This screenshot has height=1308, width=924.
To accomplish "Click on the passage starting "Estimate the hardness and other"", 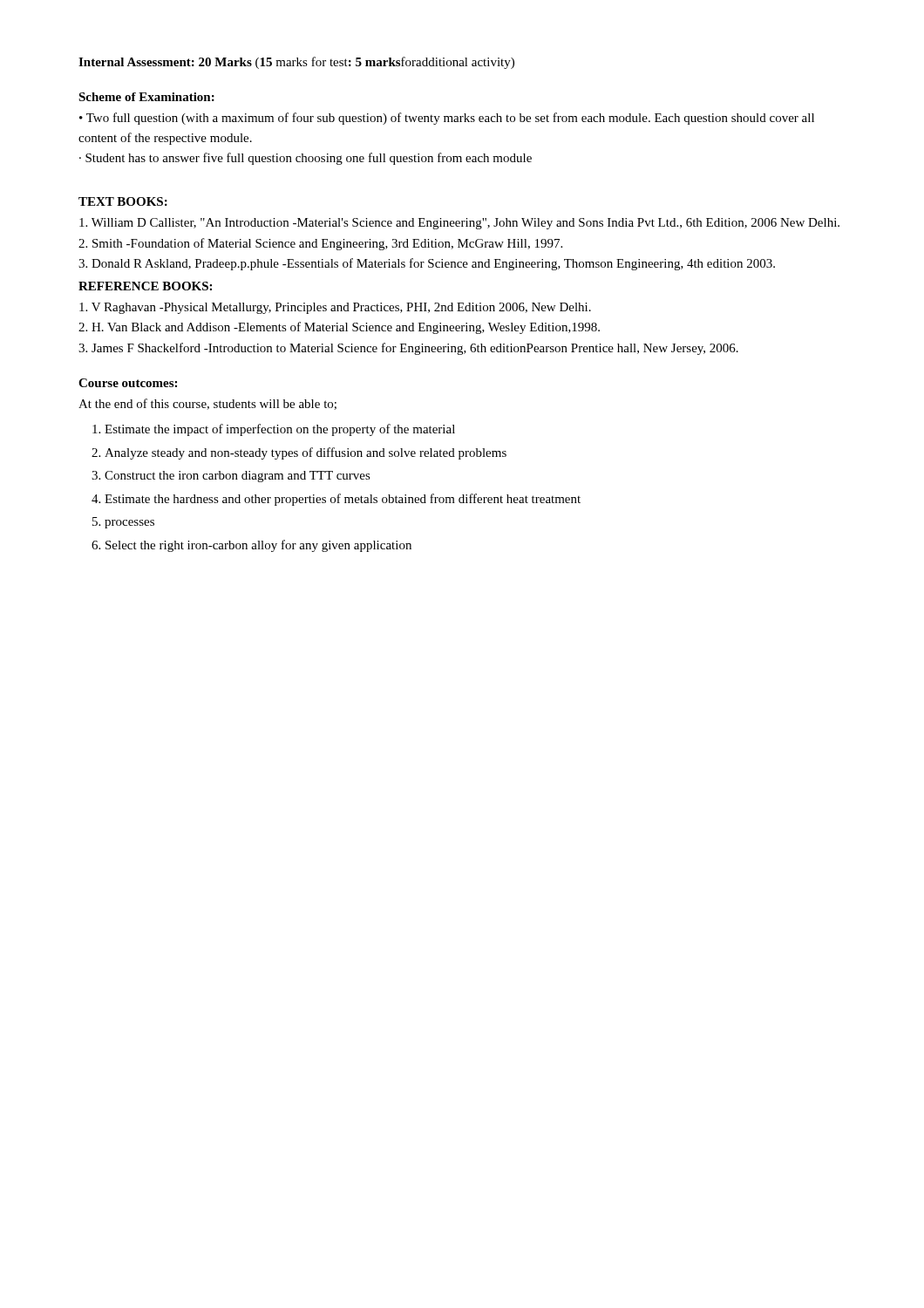I will 343,498.
